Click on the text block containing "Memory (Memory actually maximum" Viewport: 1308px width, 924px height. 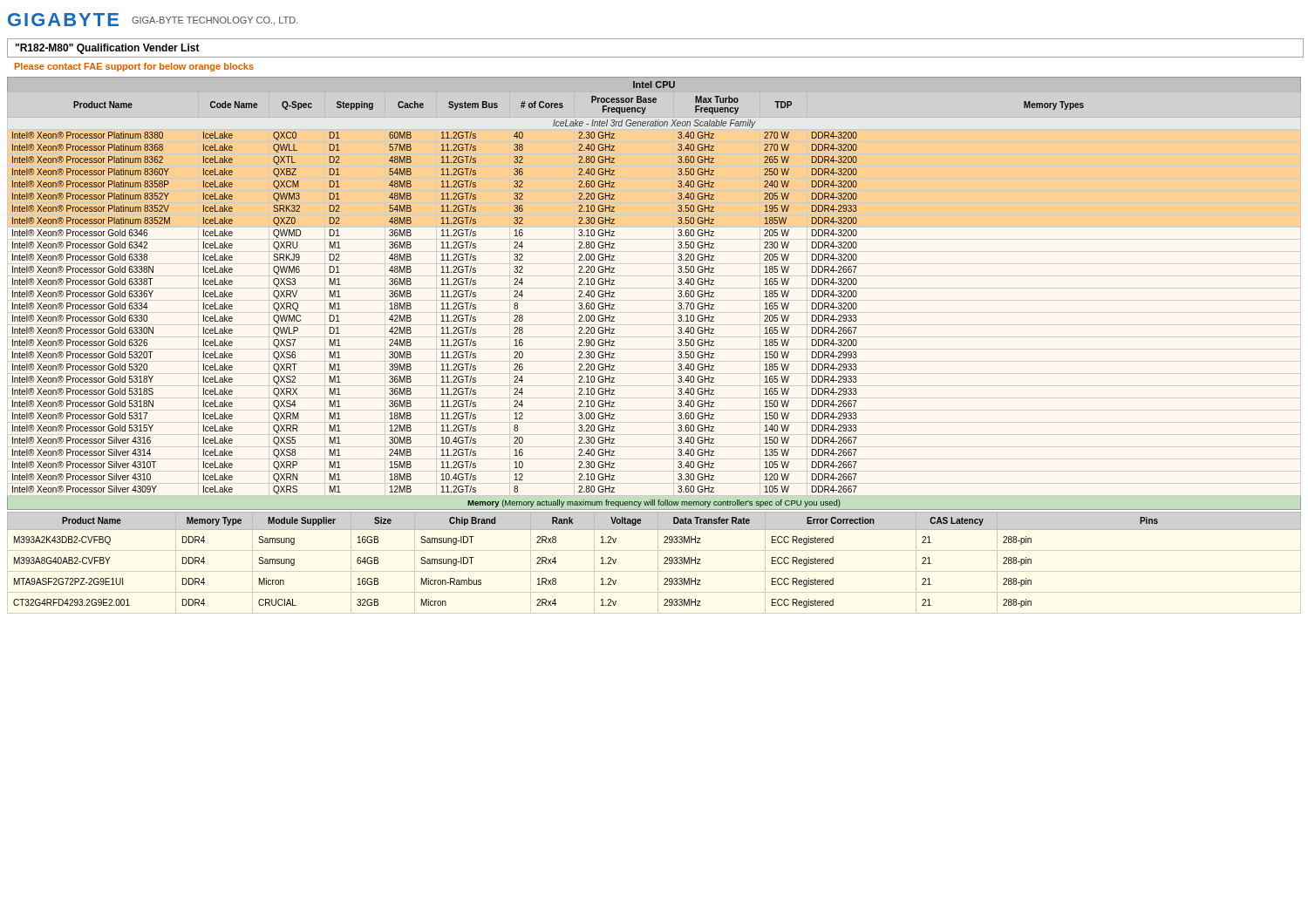pos(654,503)
